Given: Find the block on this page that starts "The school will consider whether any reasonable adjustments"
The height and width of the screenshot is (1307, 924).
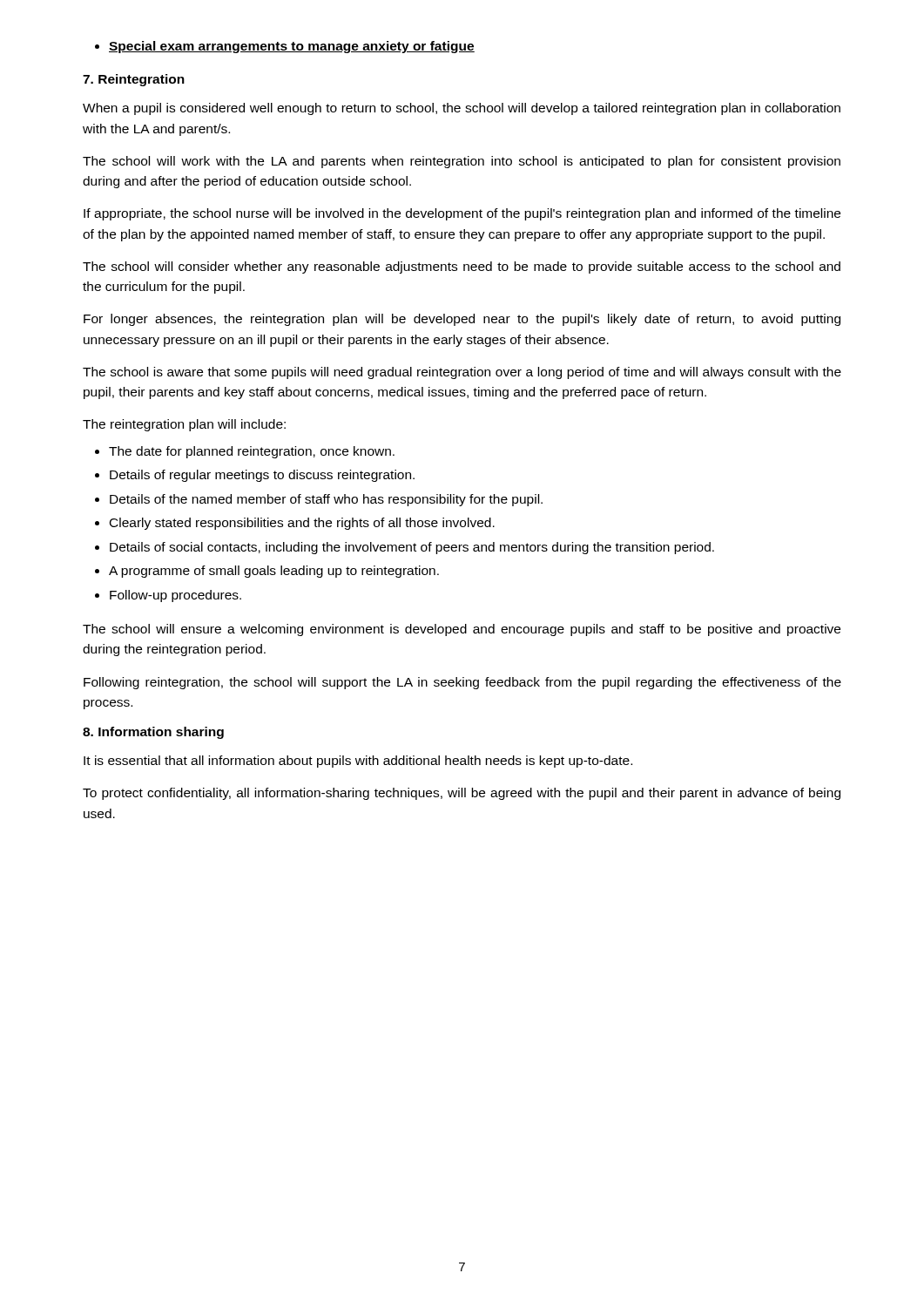Looking at the screenshot, I should [462, 276].
